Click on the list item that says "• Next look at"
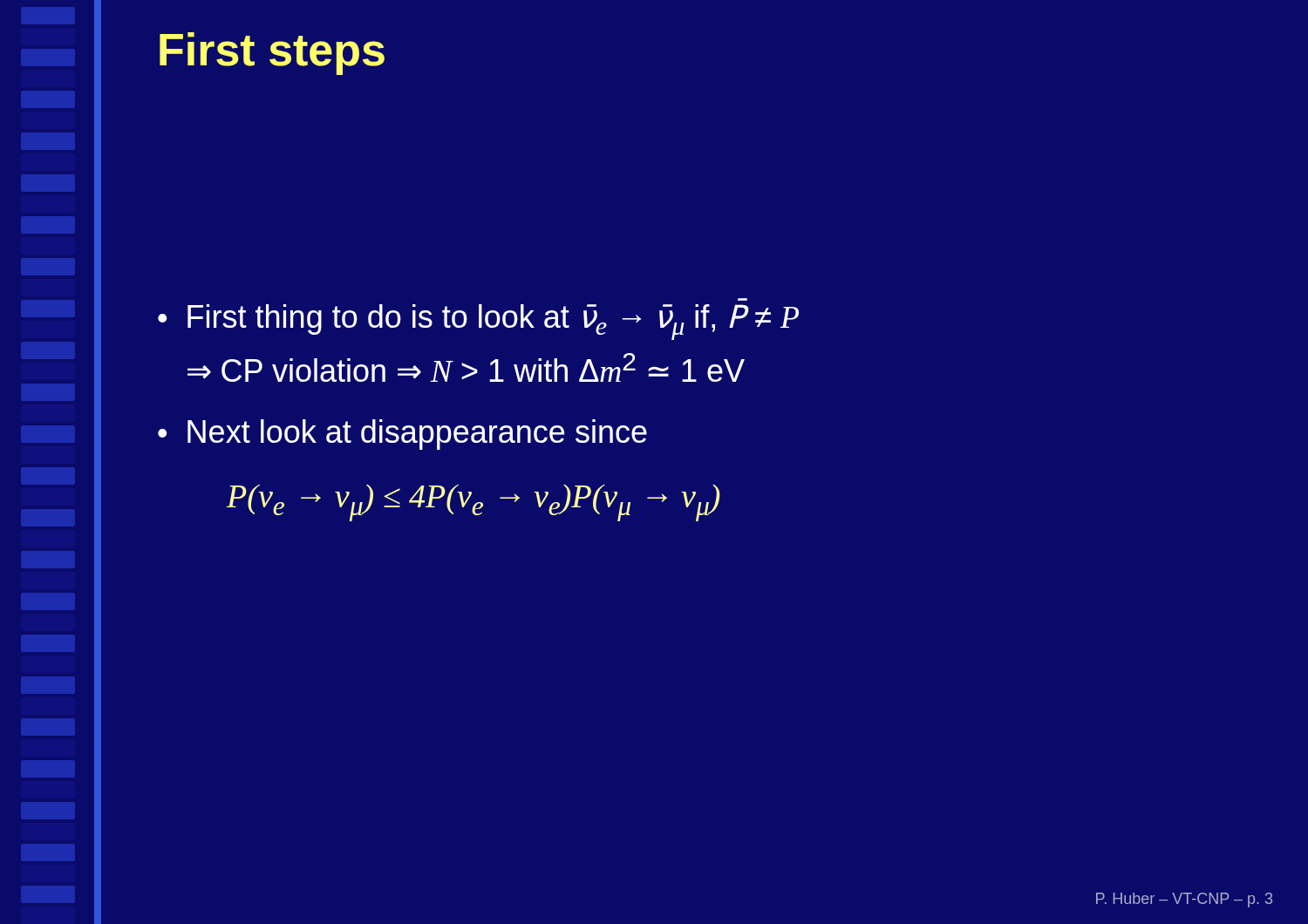Screen dimensions: 924x1308 [402, 433]
